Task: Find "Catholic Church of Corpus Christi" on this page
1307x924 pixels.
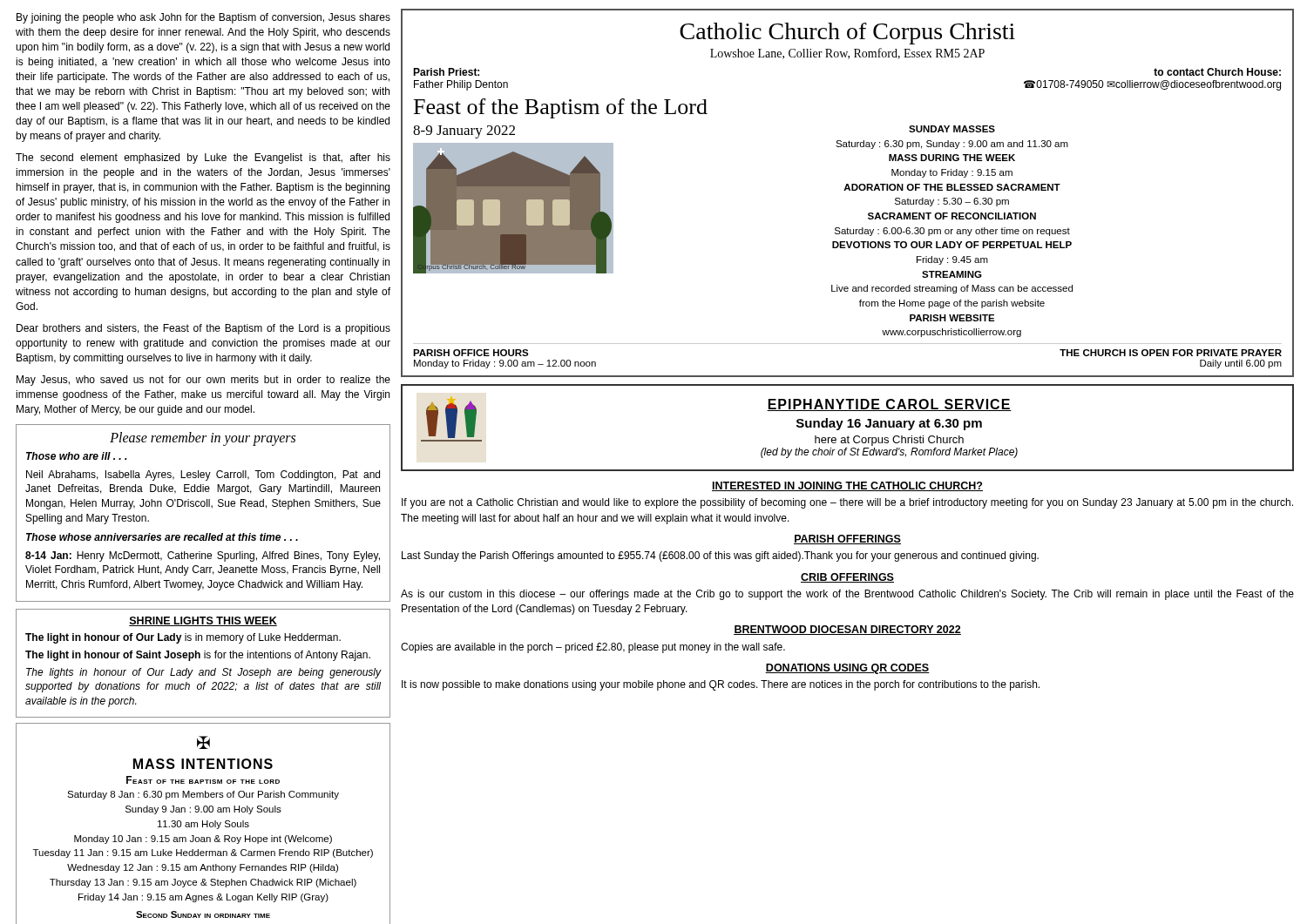Action: [847, 31]
